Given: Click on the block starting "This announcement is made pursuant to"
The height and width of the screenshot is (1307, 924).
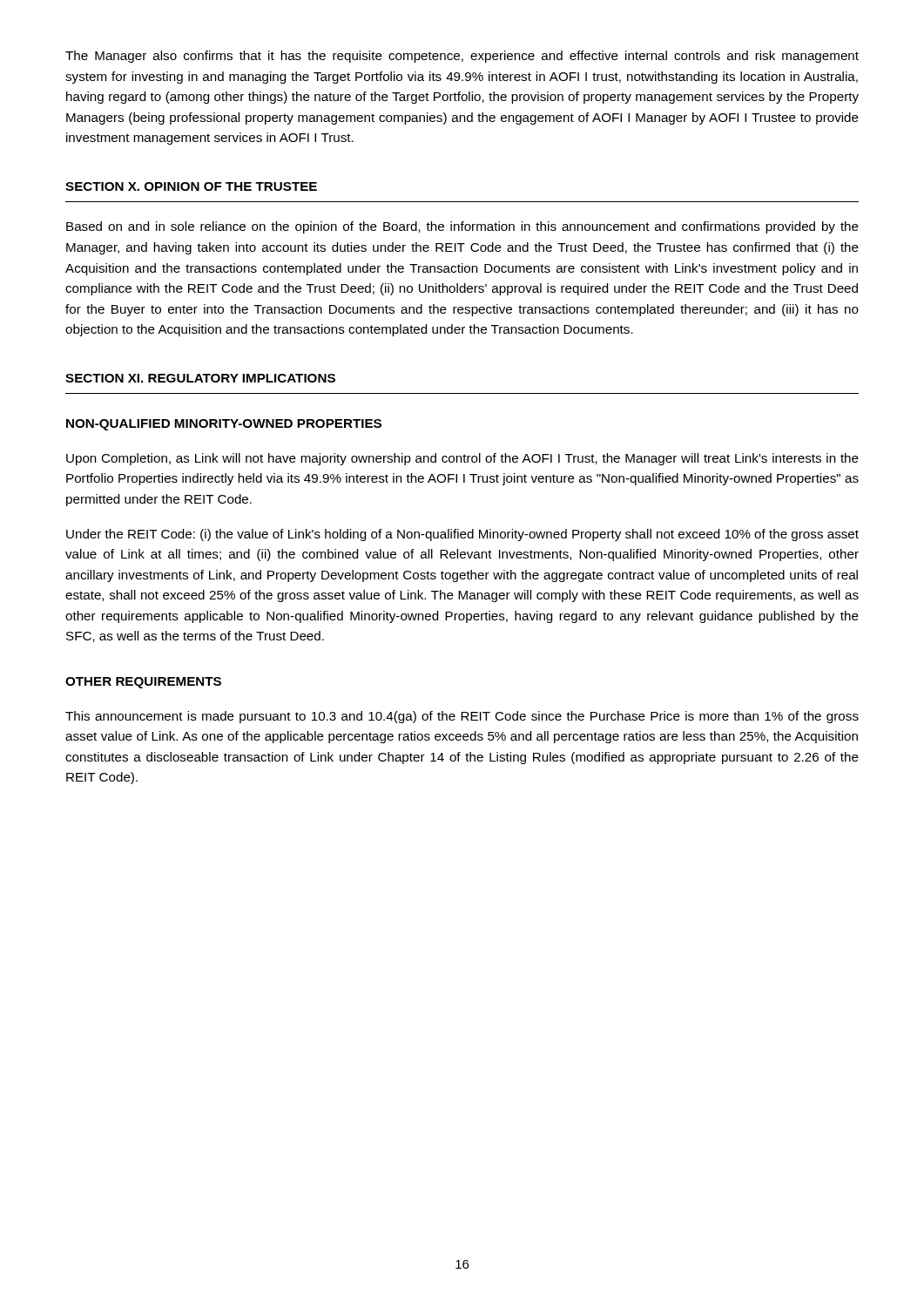Looking at the screenshot, I should coord(462,746).
